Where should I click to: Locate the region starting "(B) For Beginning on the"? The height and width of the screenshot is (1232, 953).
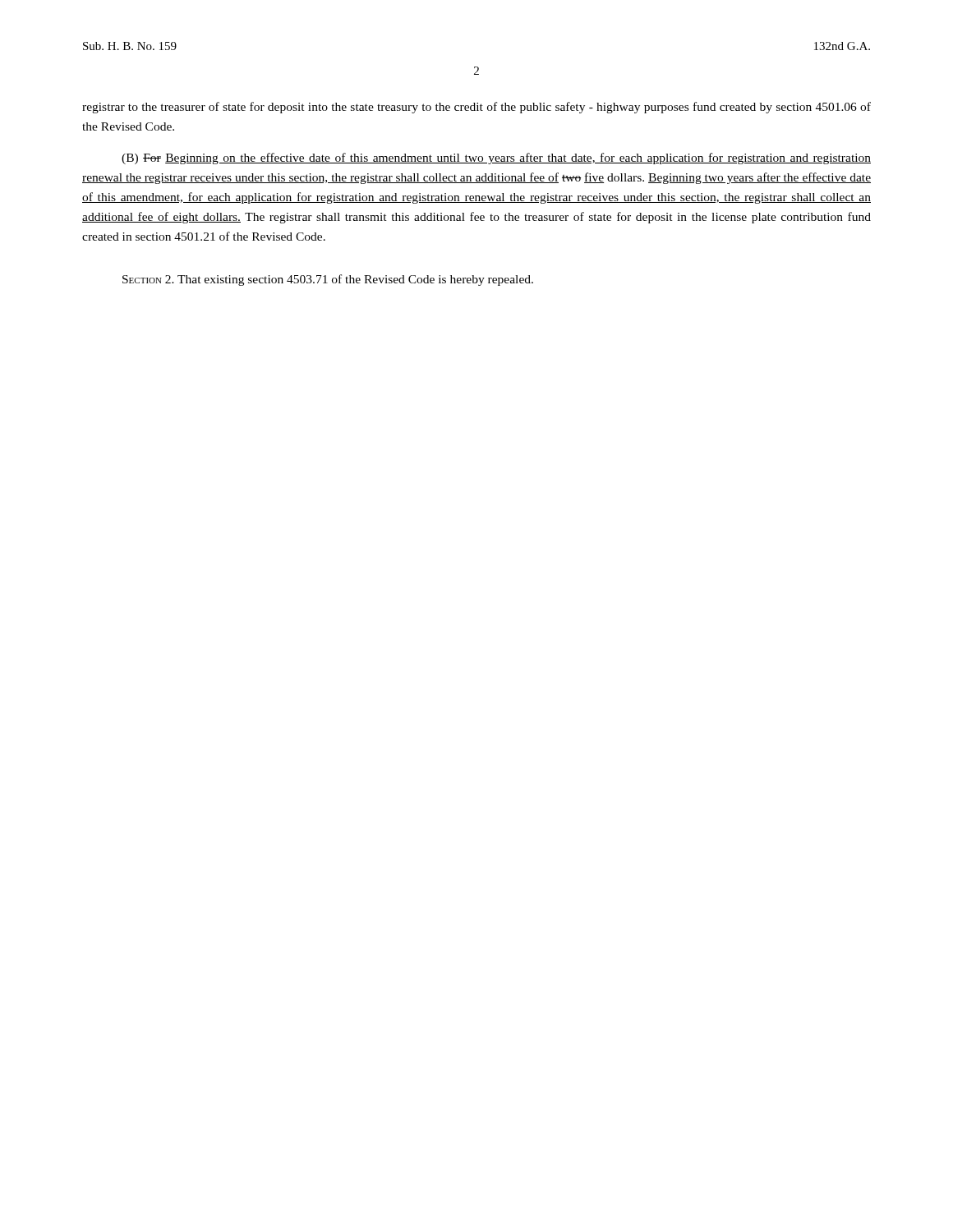click(476, 197)
